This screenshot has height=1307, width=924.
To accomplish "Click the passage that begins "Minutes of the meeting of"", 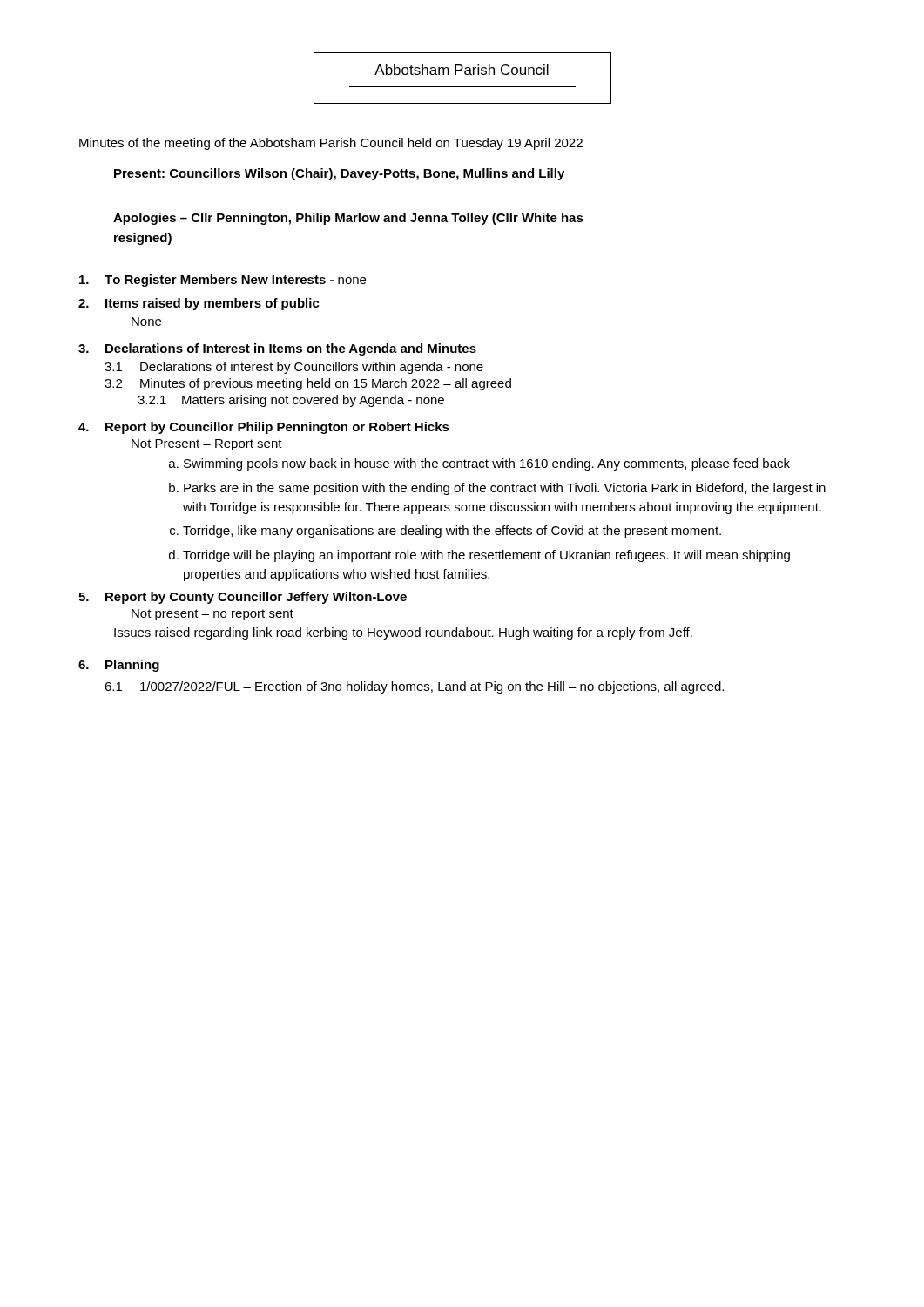I will pyautogui.click(x=331, y=142).
